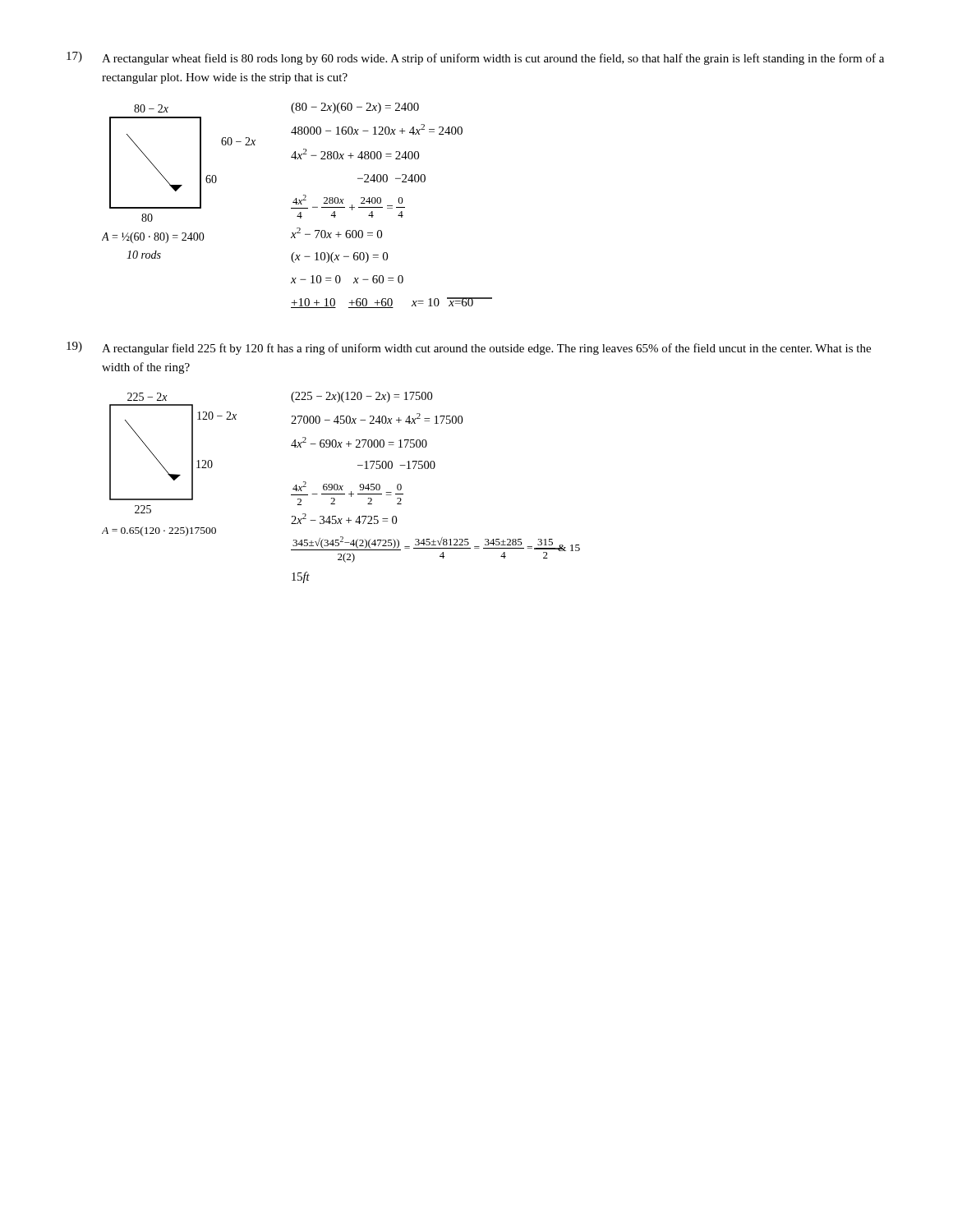This screenshot has width=953, height=1232.
Task: Where is the formula that starts "(225 − 2x)(120 − 2x) = 17500"?
Action: tap(361, 397)
